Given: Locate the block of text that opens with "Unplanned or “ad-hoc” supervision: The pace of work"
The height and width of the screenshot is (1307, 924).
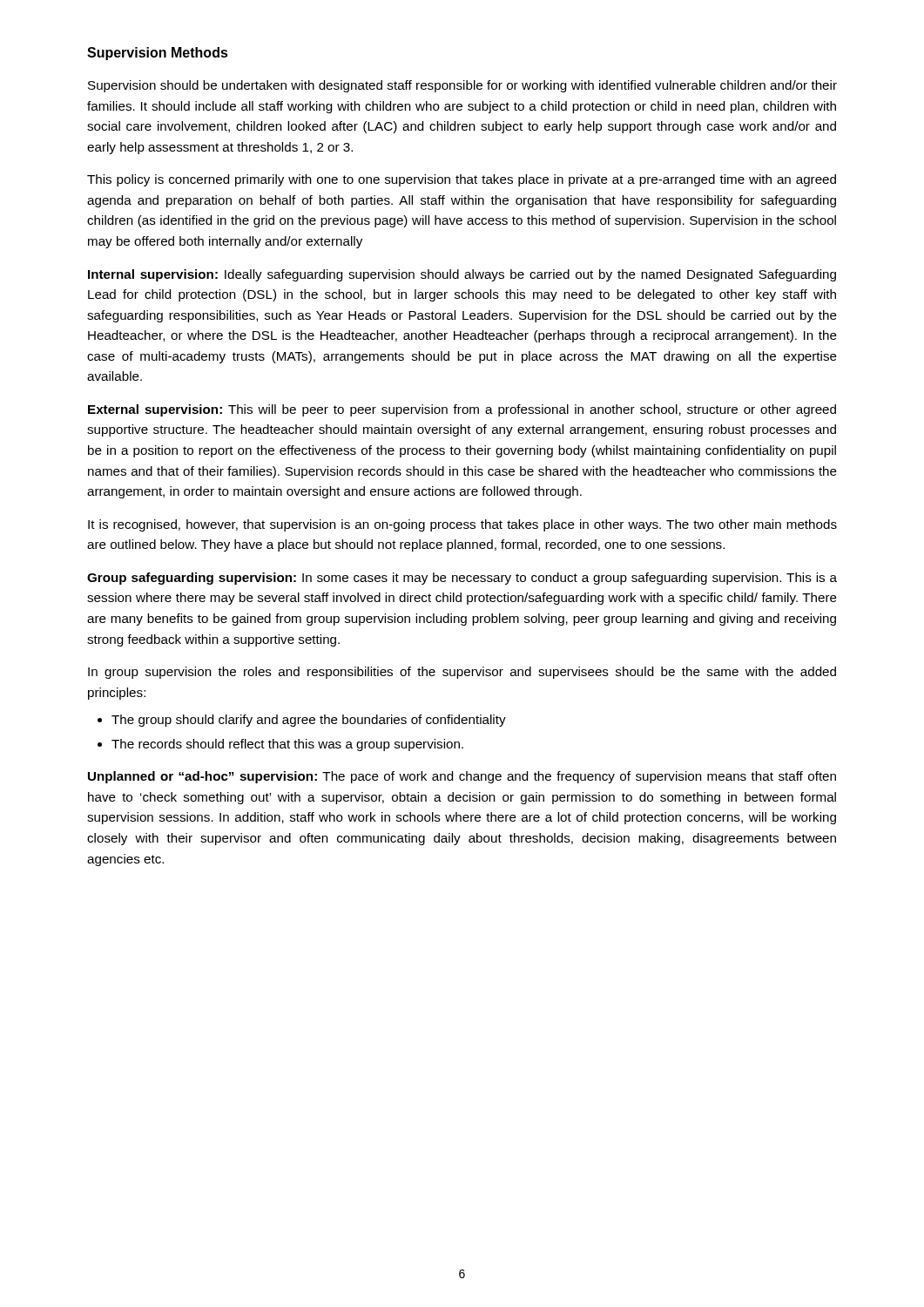Looking at the screenshot, I should coord(462,817).
